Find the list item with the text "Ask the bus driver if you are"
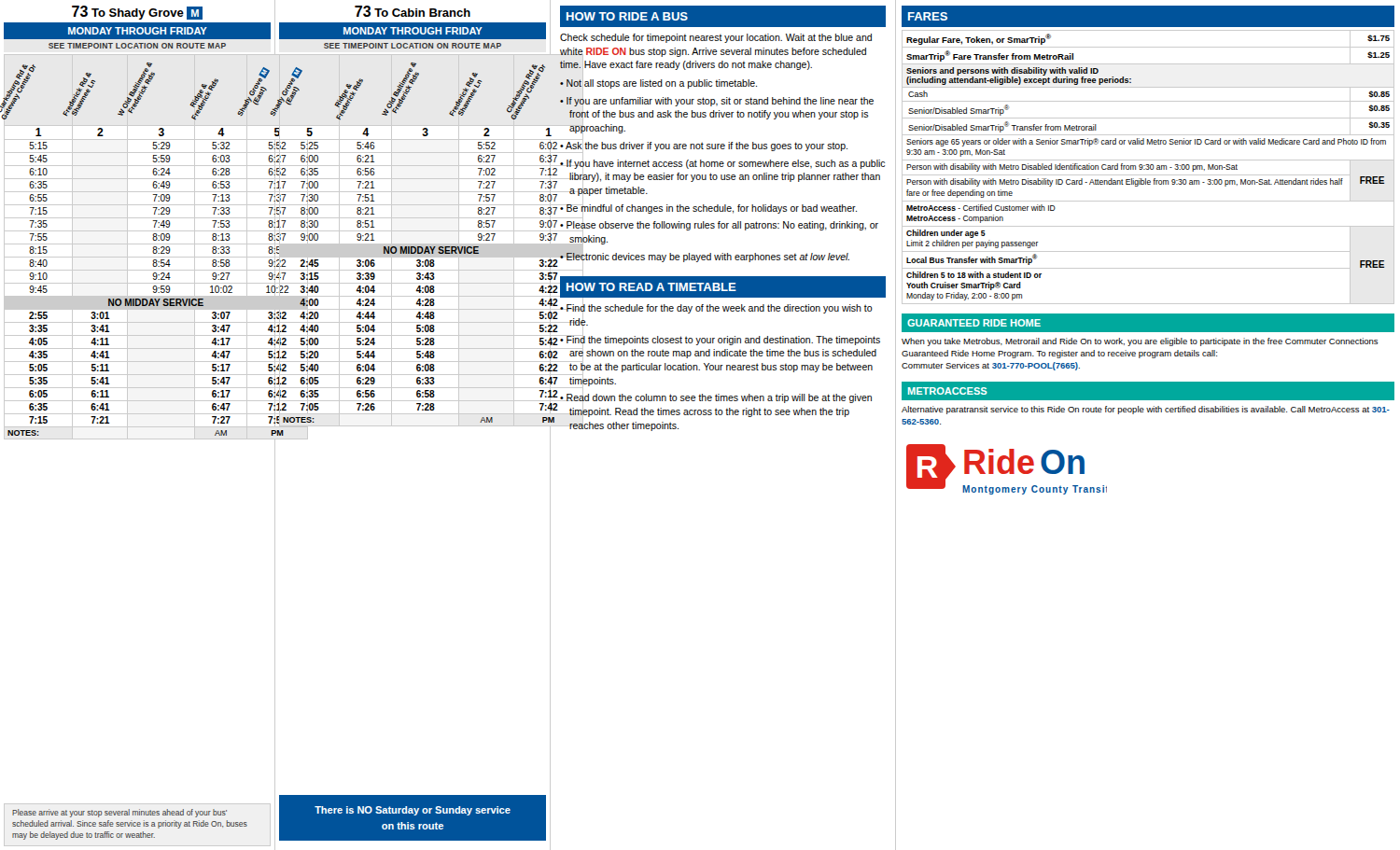The height and width of the screenshot is (850, 1400). tap(707, 145)
